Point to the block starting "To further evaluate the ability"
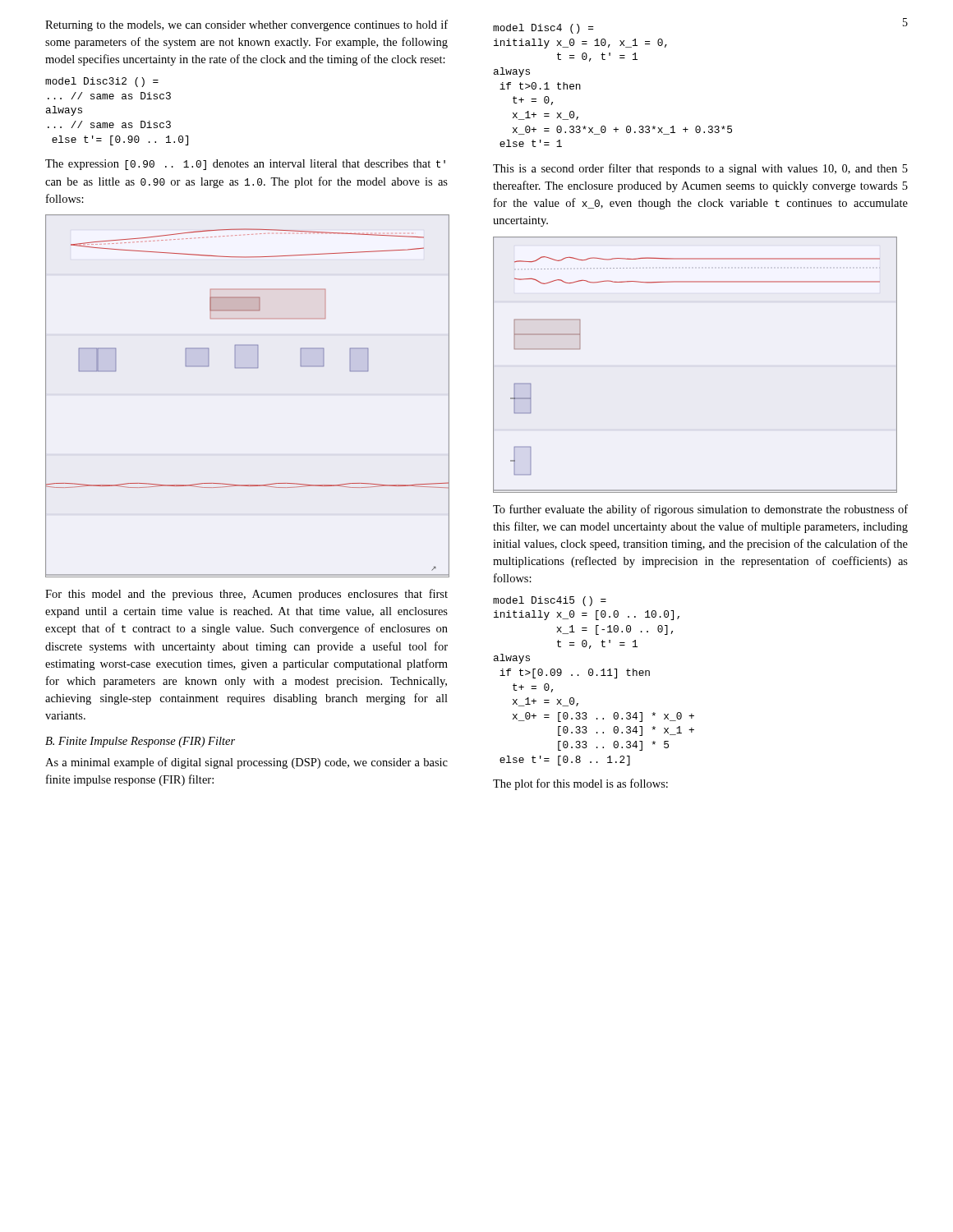 [x=700, y=543]
